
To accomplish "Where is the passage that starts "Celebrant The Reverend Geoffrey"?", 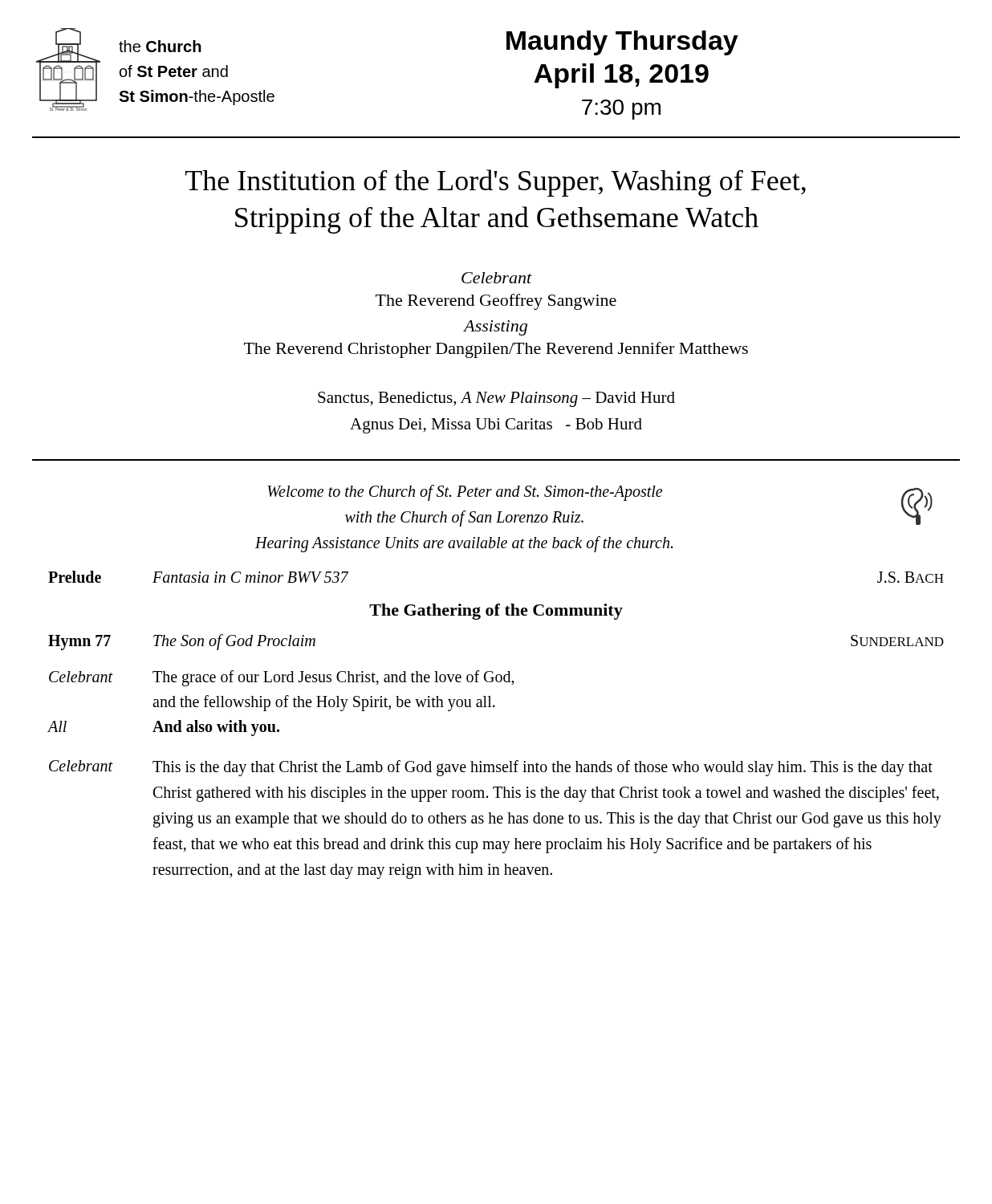I will (496, 313).
